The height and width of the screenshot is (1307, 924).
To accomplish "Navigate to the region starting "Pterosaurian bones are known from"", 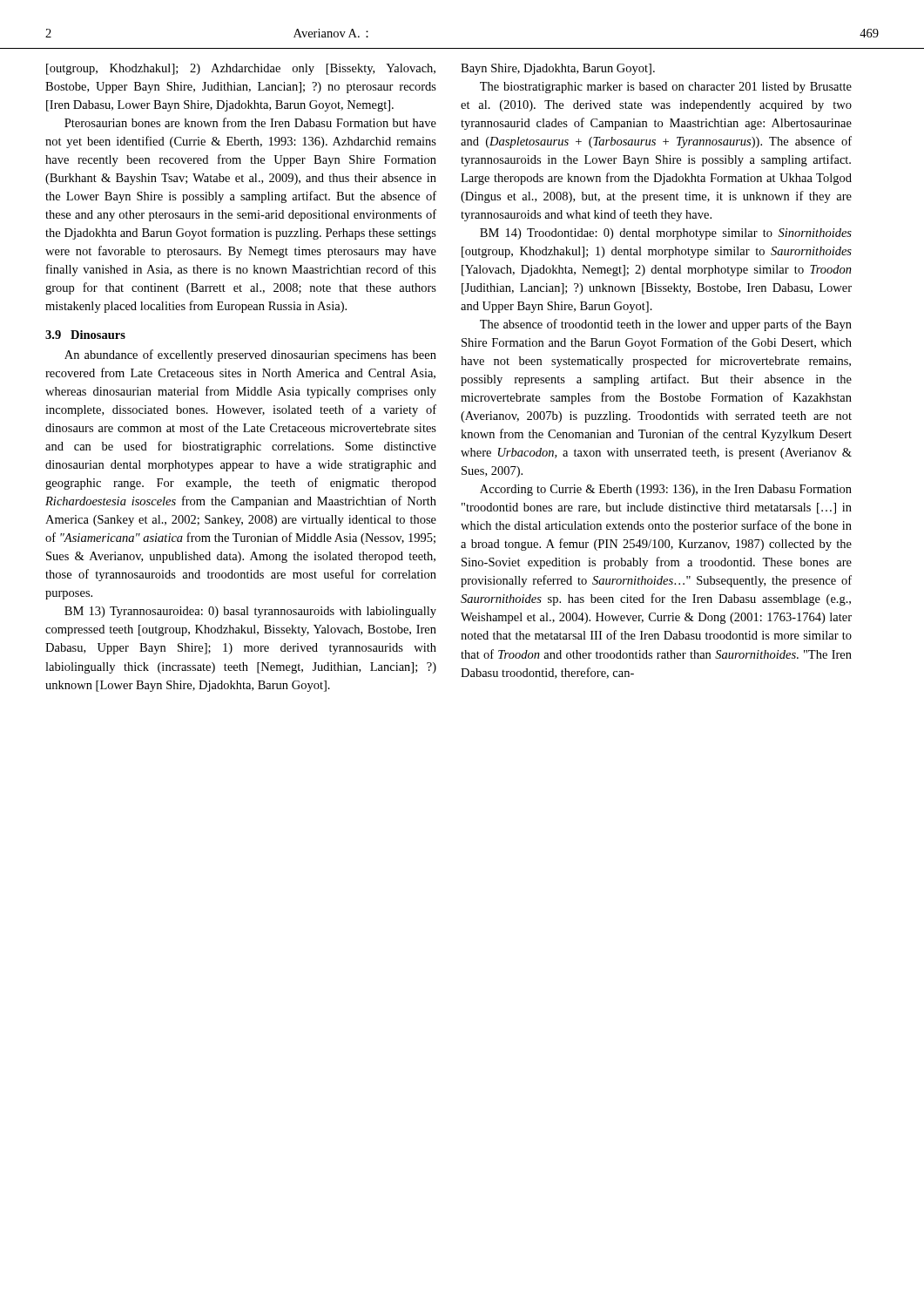I will (x=241, y=214).
